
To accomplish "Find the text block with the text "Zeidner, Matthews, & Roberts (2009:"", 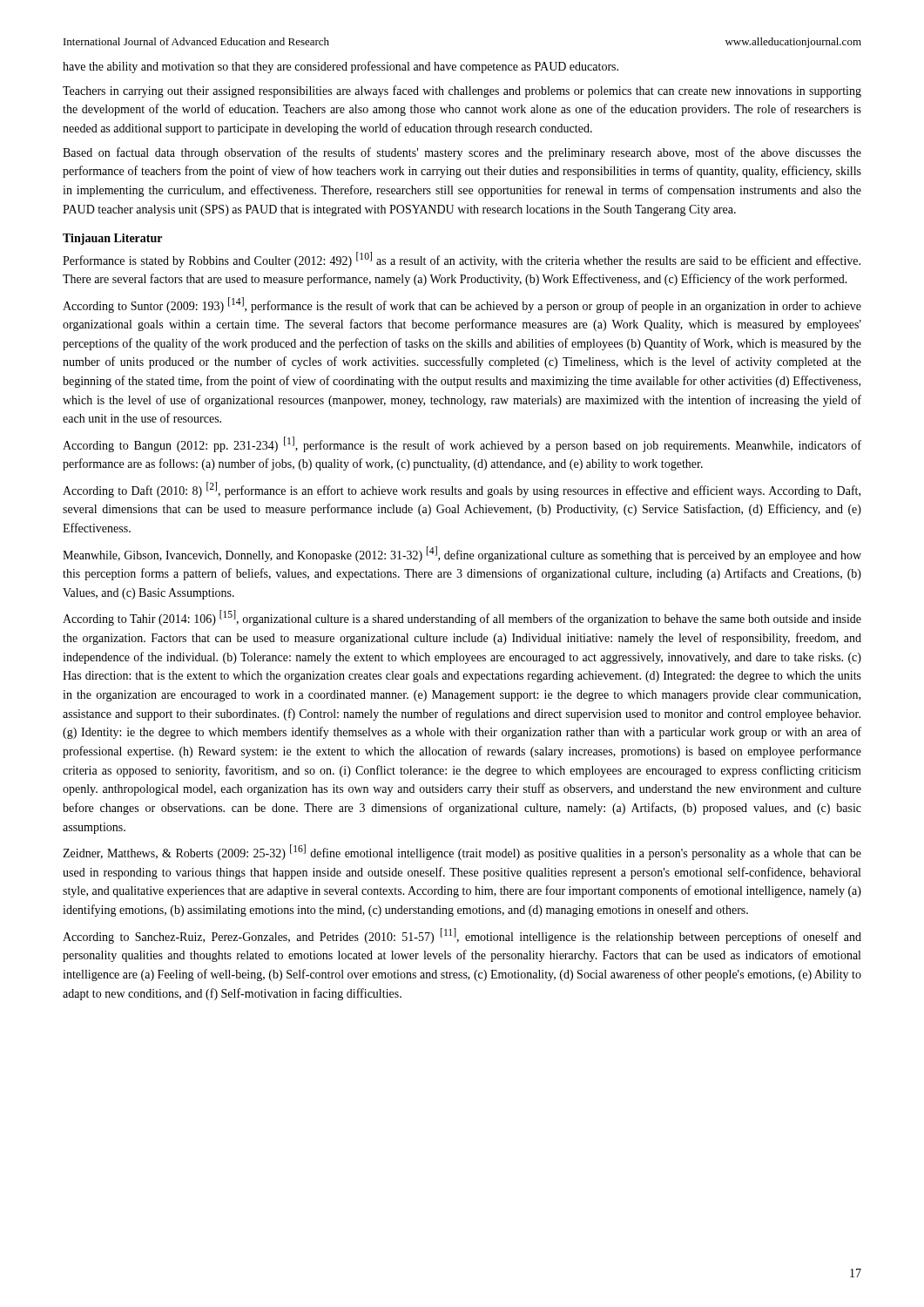I will pos(462,880).
